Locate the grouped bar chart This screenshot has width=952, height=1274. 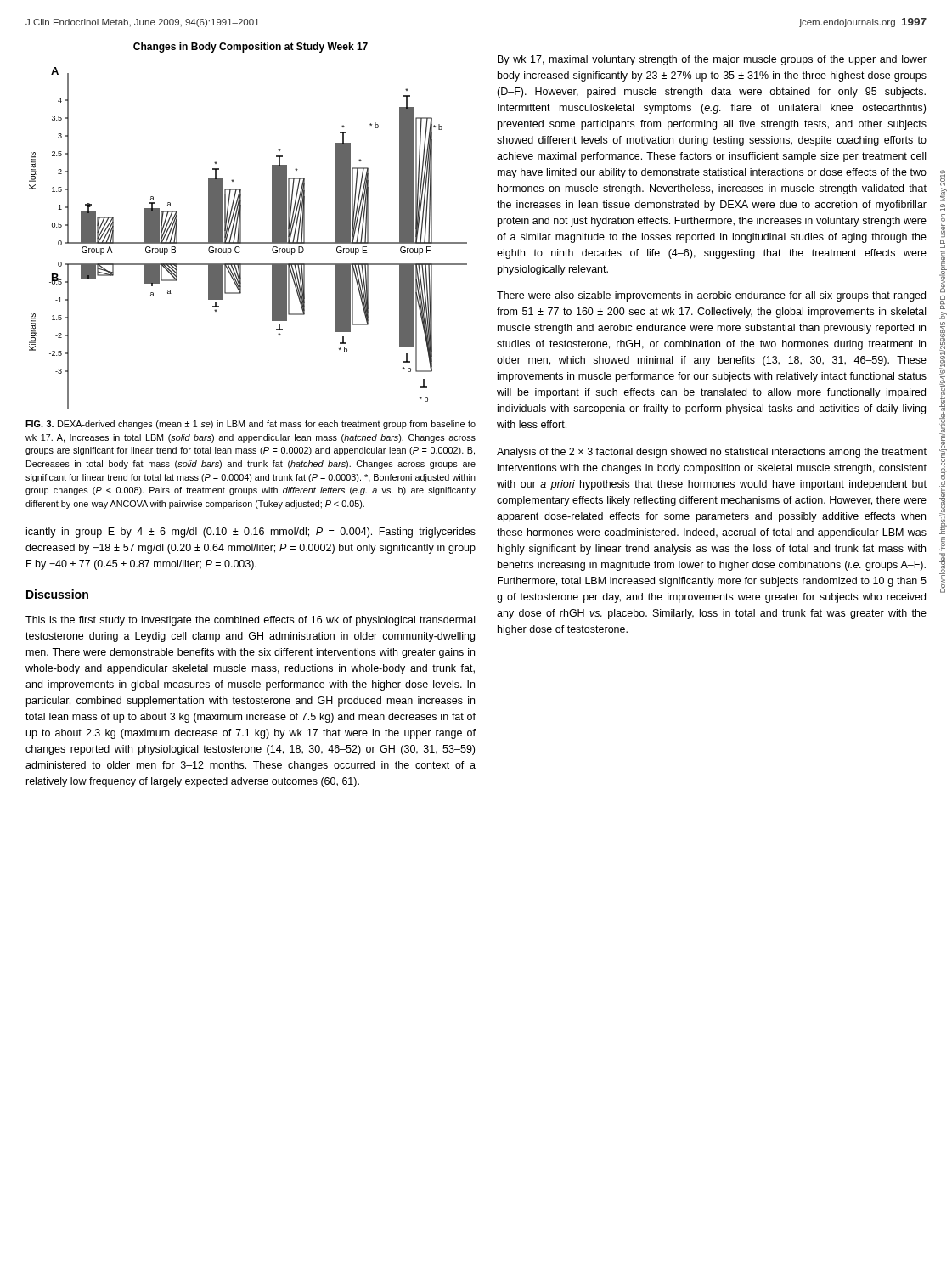tap(251, 227)
